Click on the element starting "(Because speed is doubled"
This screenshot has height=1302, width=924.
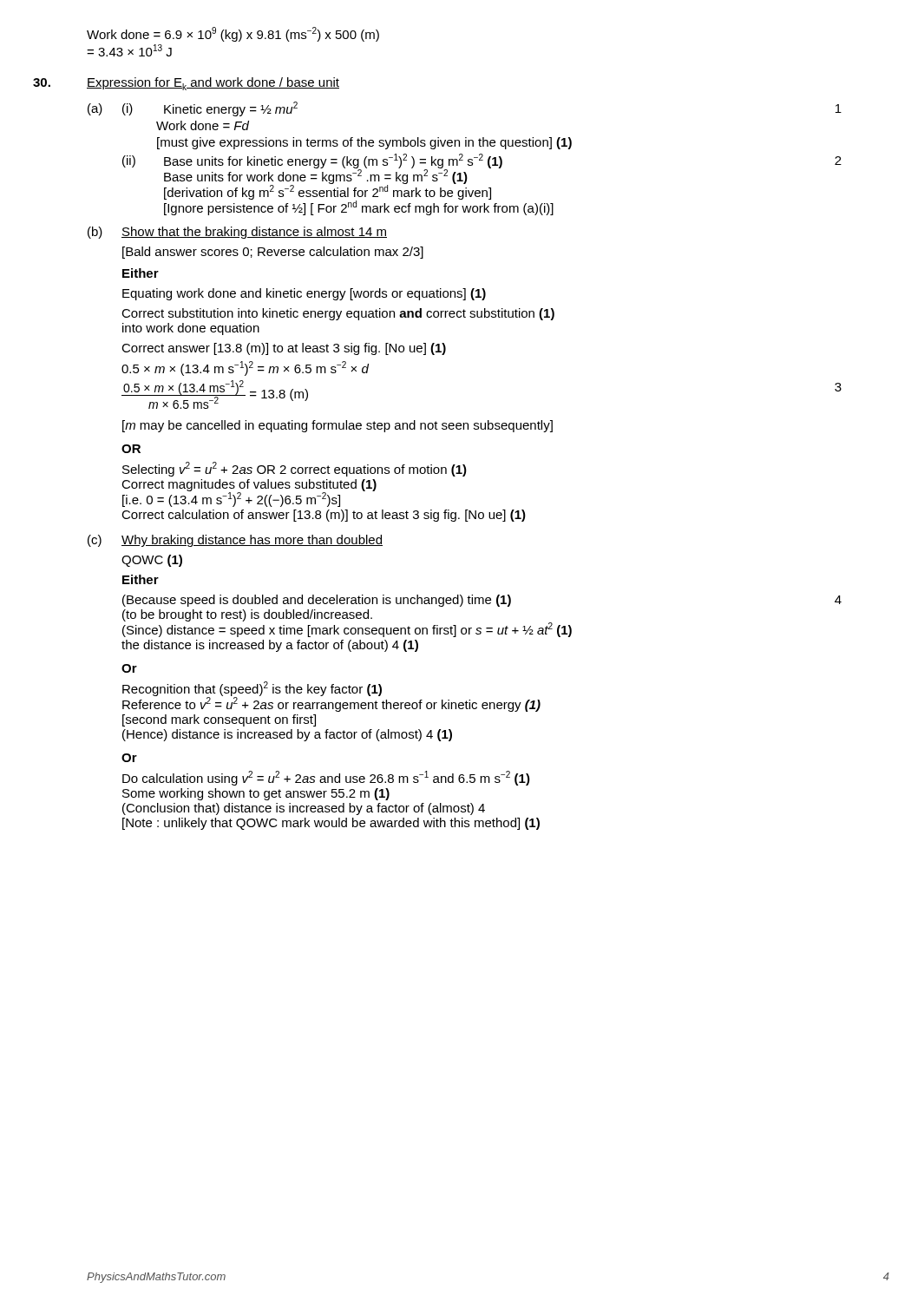[x=482, y=622]
